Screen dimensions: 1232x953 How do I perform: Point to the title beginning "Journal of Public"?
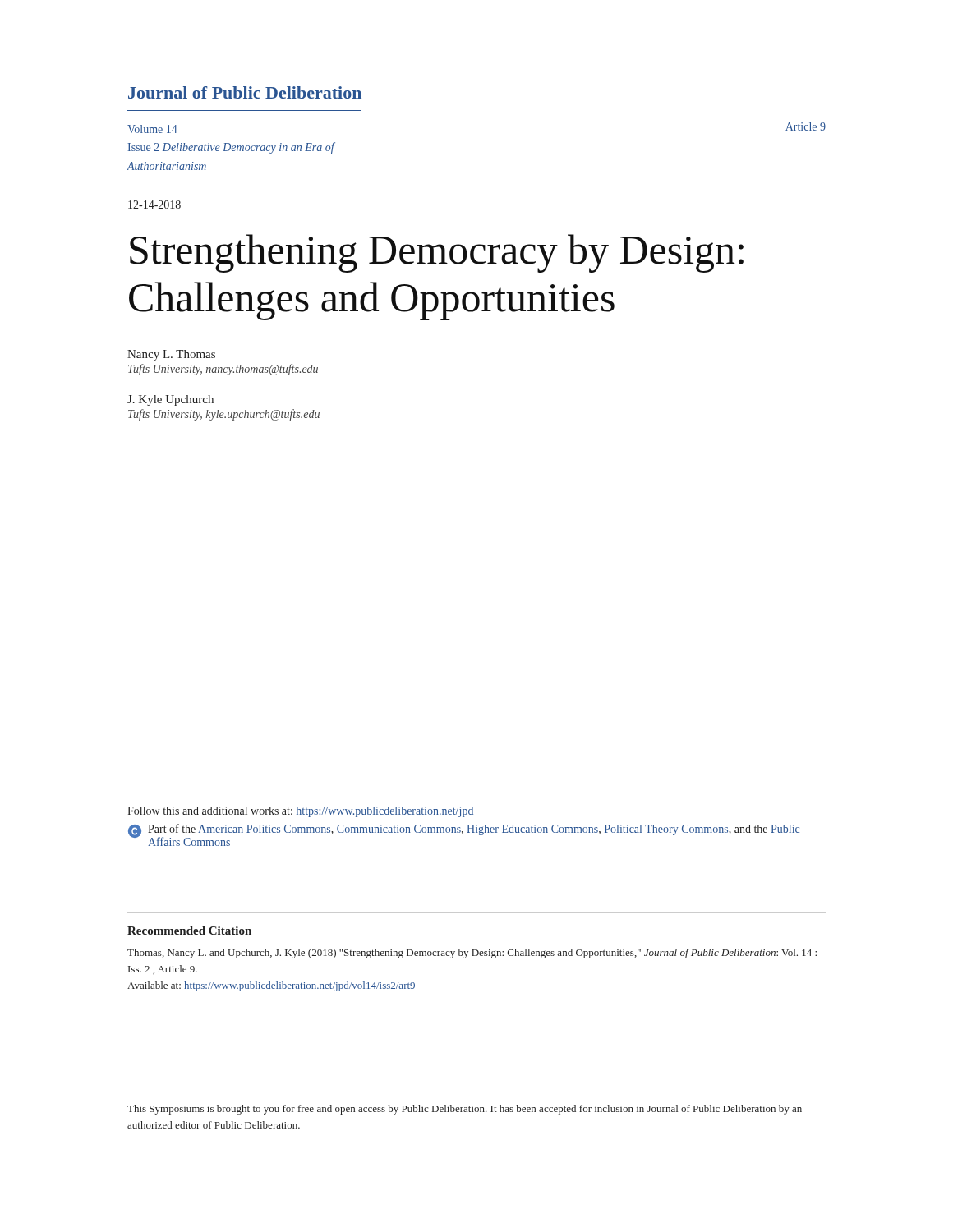click(x=245, y=97)
